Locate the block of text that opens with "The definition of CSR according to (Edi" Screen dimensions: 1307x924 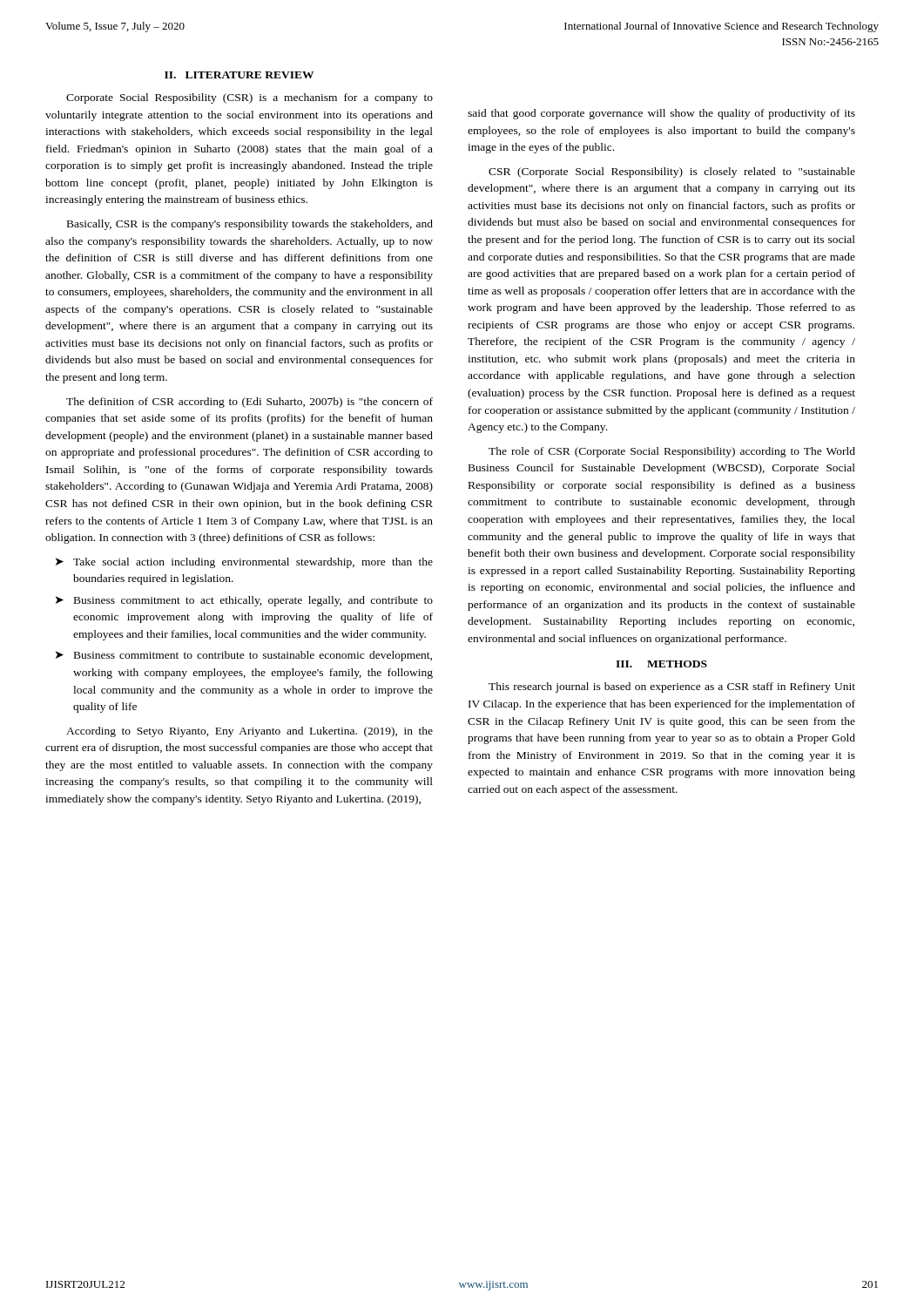point(239,469)
